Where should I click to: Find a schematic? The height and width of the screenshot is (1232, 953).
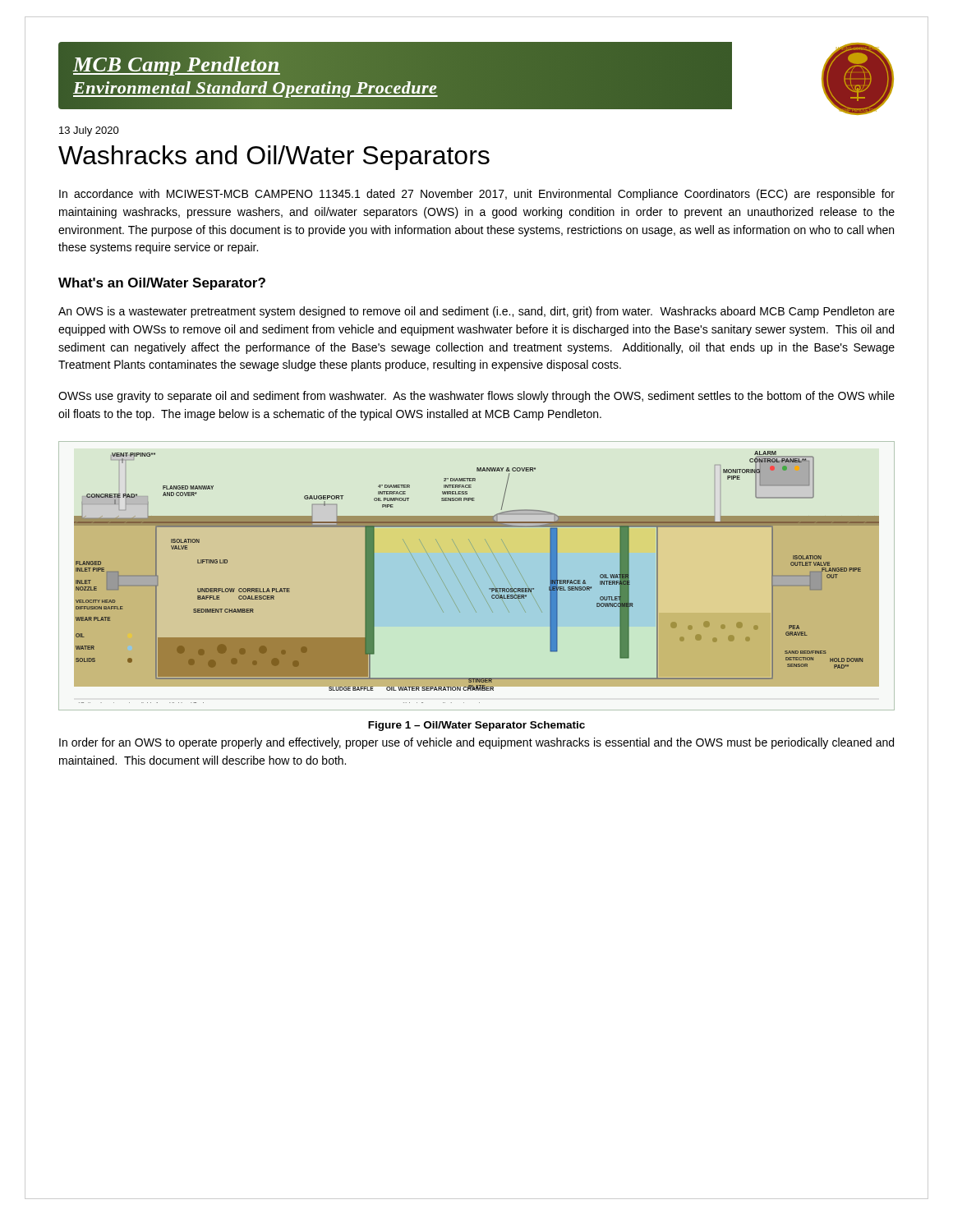(476, 576)
